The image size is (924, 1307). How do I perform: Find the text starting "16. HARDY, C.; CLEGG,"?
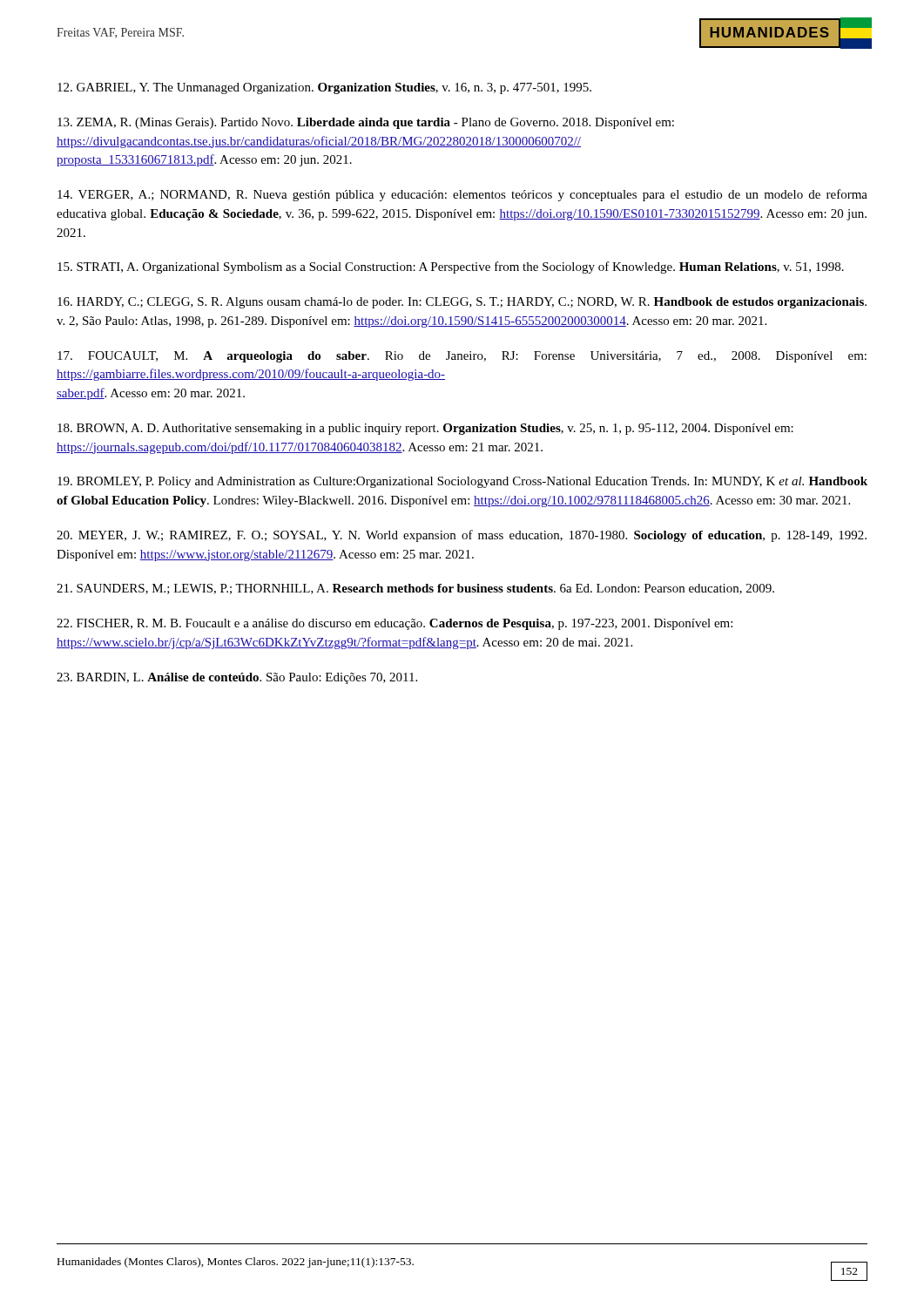[462, 311]
